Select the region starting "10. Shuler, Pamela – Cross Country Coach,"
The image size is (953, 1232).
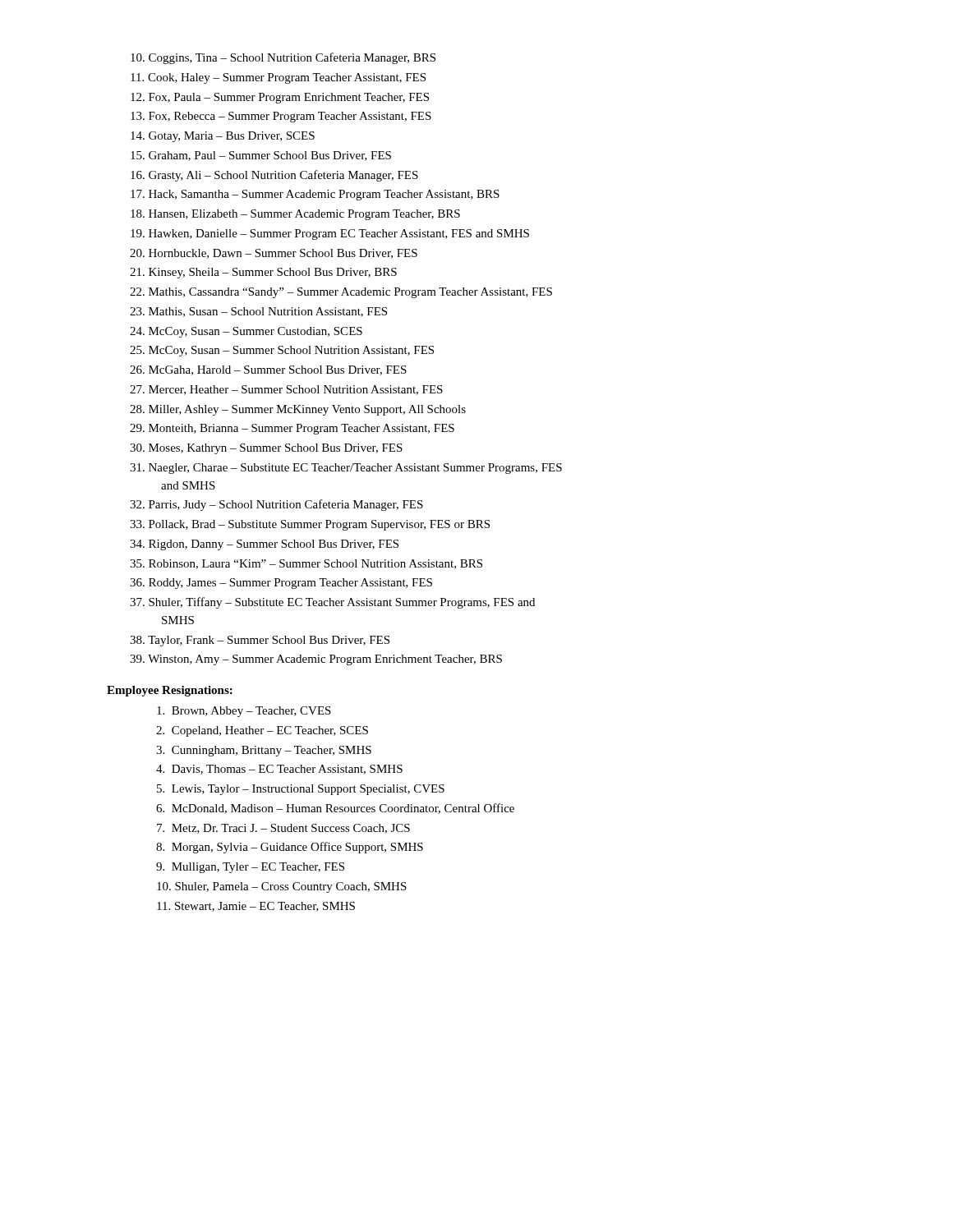pyautogui.click(x=281, y=886)
